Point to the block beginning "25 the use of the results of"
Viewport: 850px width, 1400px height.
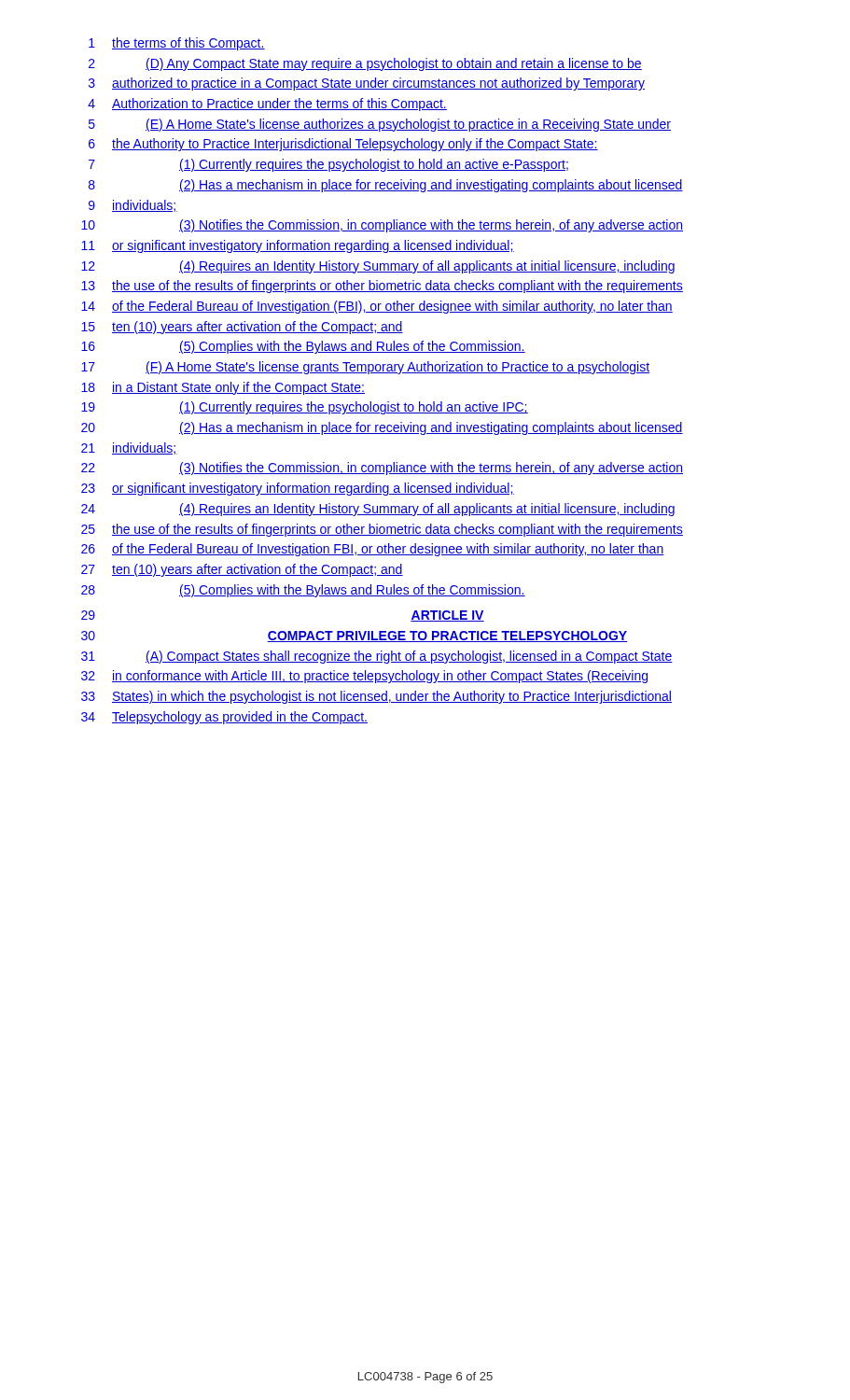[425, 530]
